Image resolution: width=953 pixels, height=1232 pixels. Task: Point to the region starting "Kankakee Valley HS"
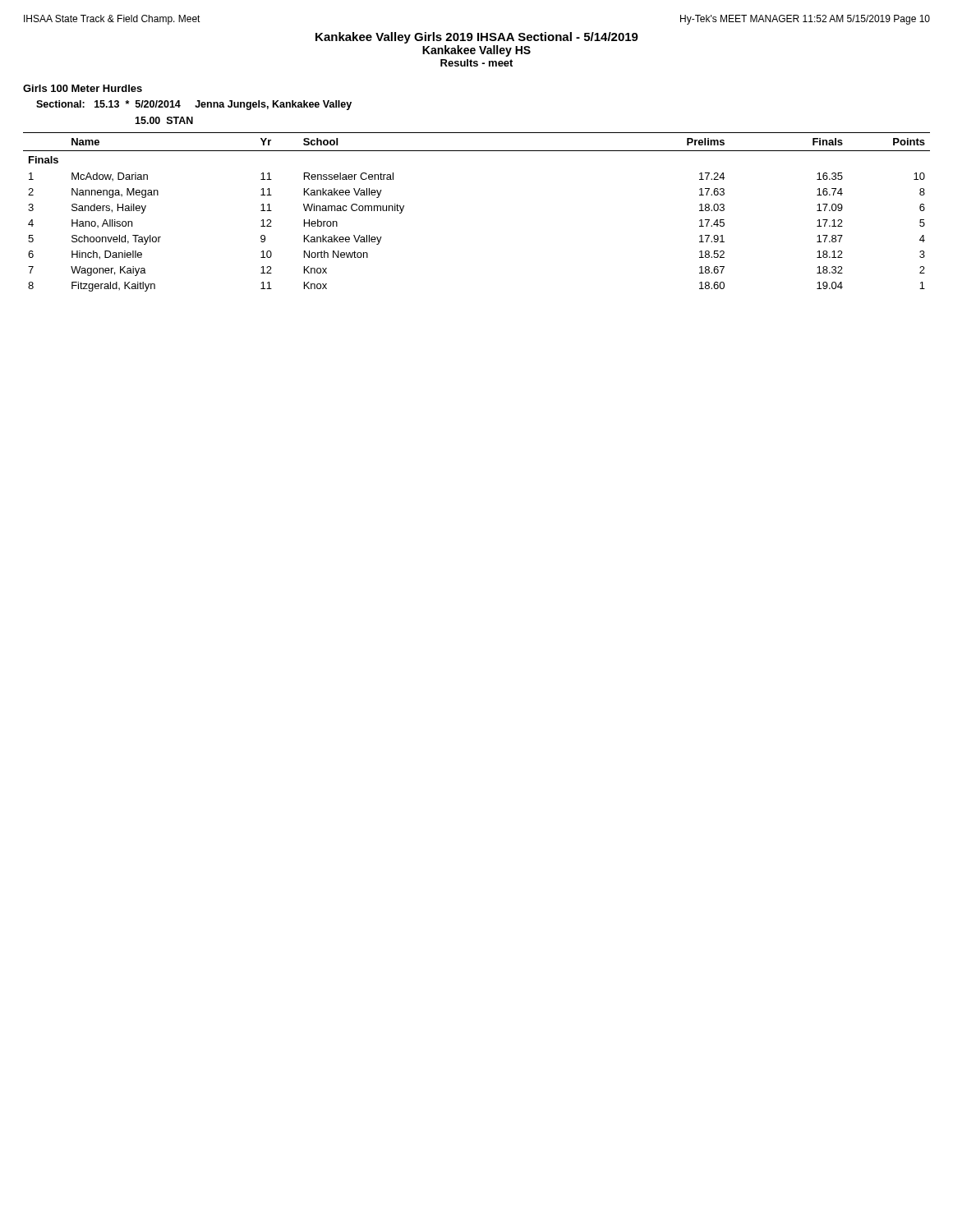pos(476,50)
